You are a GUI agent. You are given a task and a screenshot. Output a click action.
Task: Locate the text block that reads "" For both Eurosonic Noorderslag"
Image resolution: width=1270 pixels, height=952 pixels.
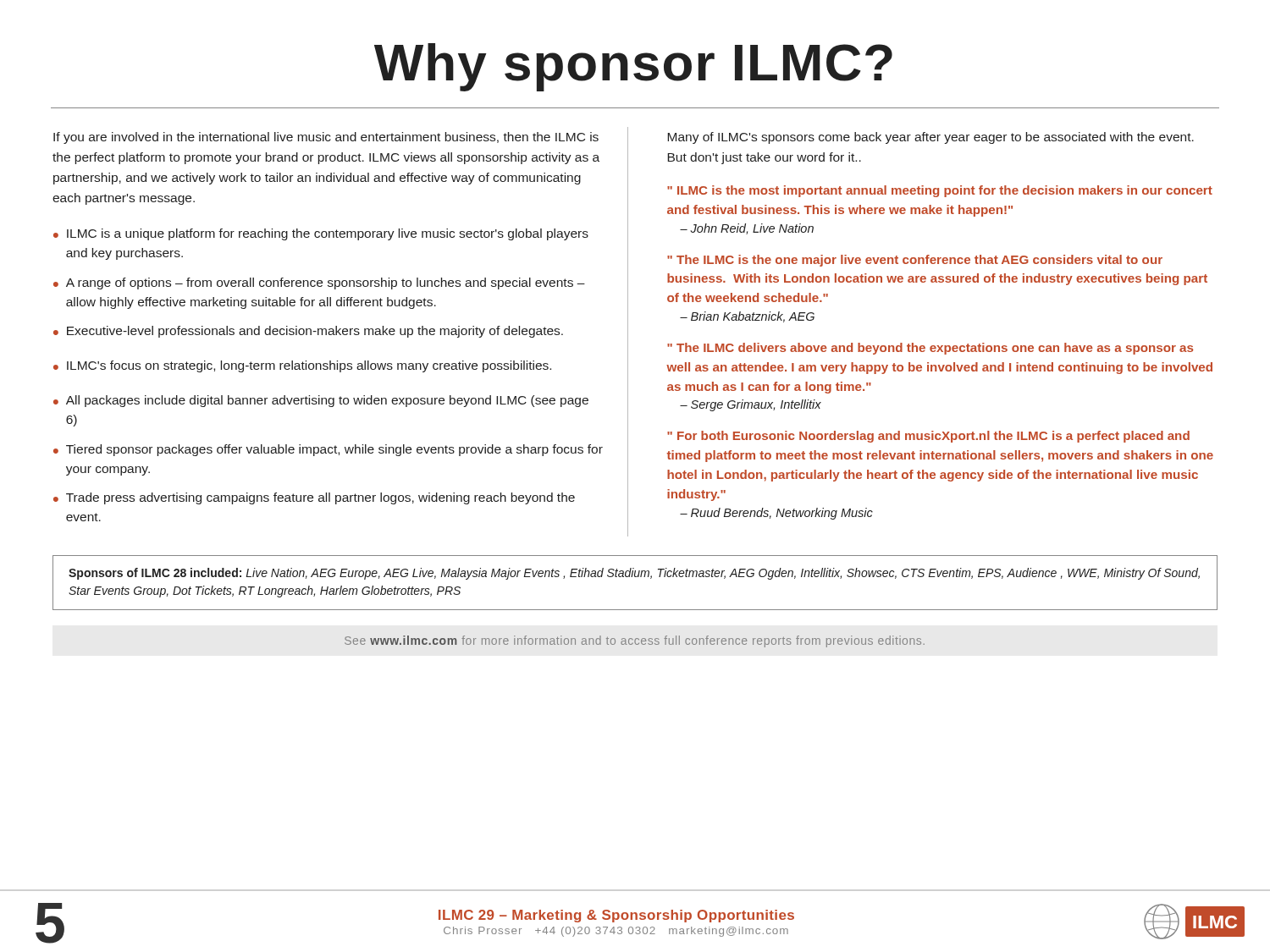942,473
